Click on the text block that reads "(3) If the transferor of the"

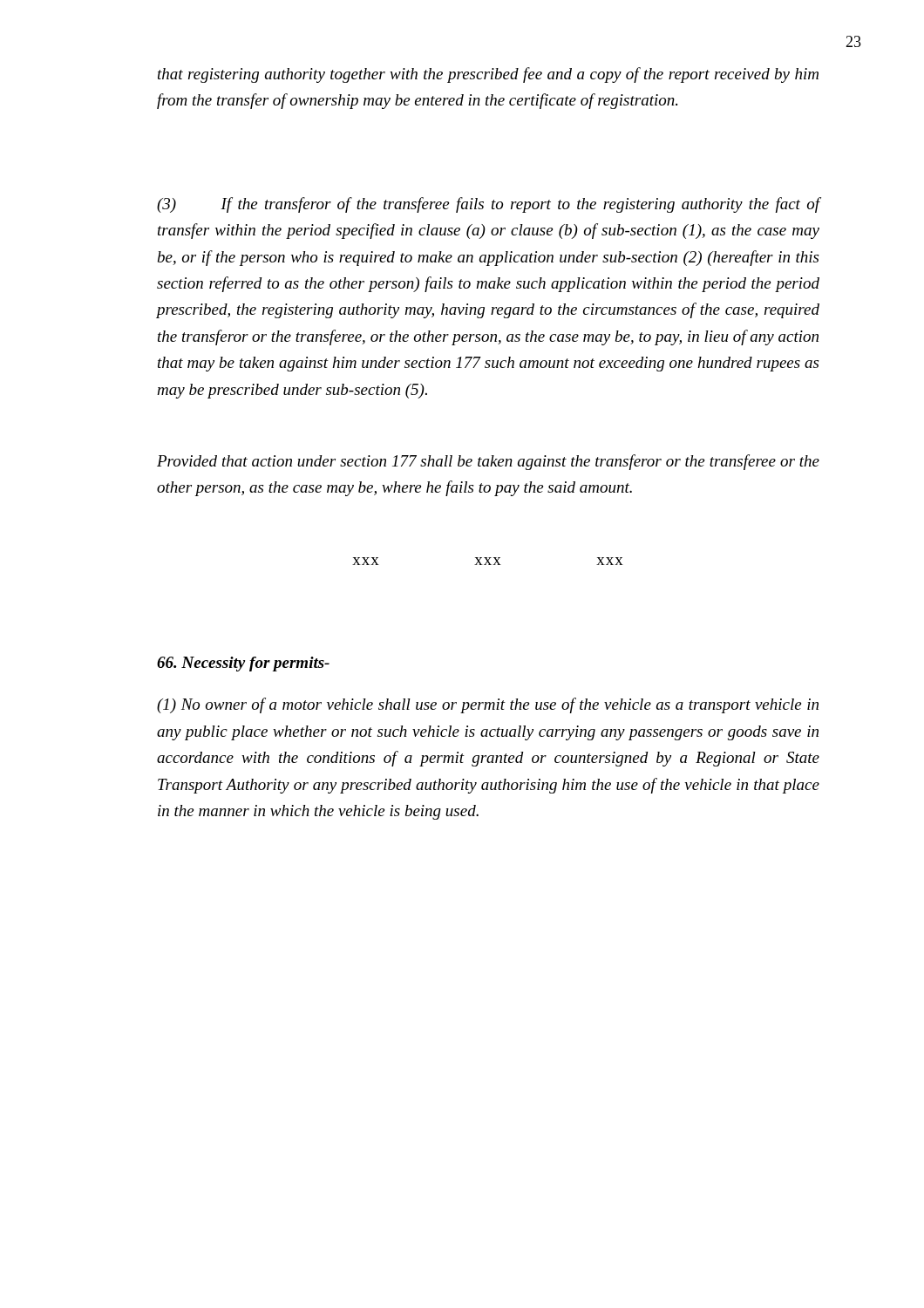[488, 296]
